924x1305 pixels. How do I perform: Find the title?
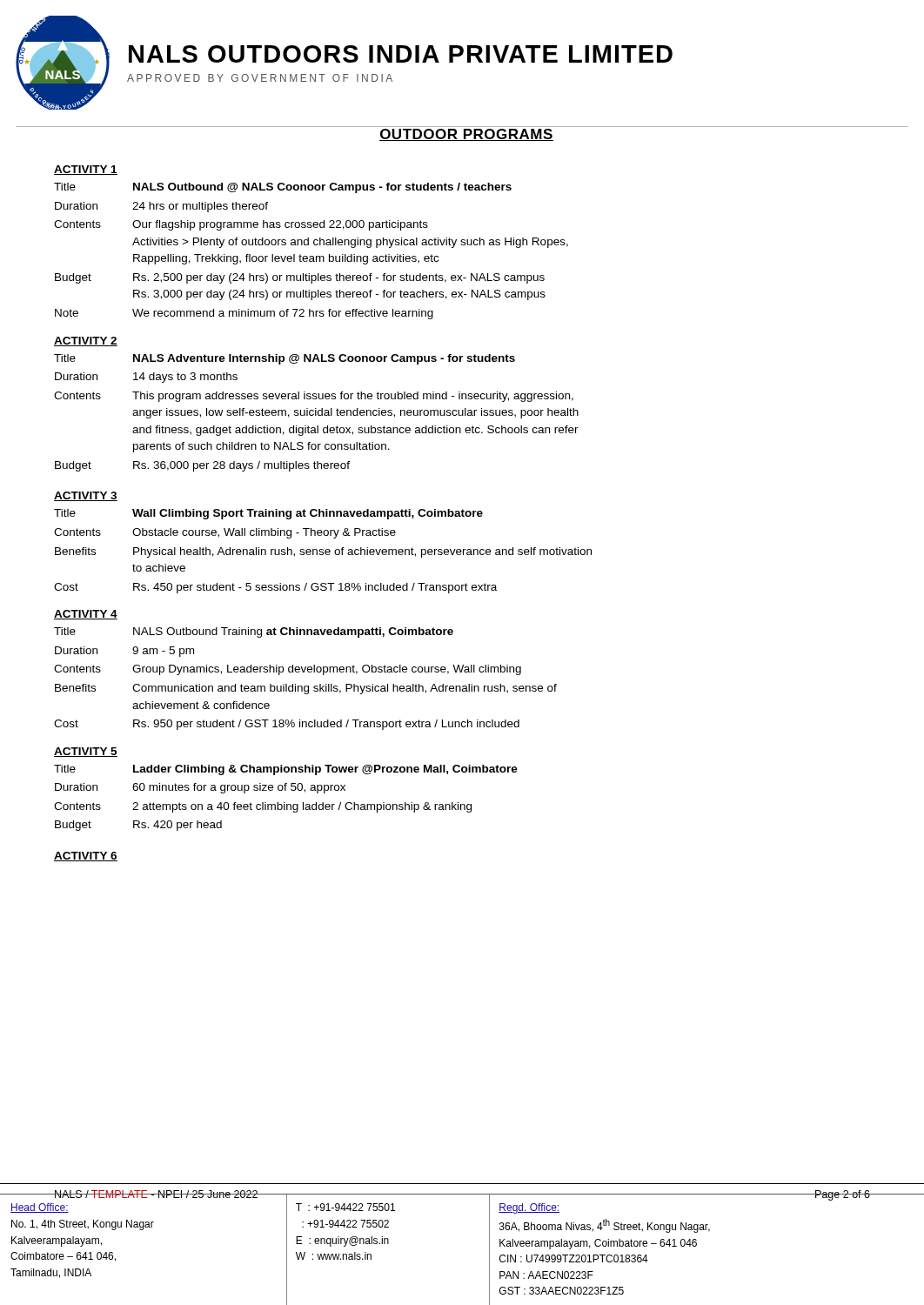click(466, 134)
